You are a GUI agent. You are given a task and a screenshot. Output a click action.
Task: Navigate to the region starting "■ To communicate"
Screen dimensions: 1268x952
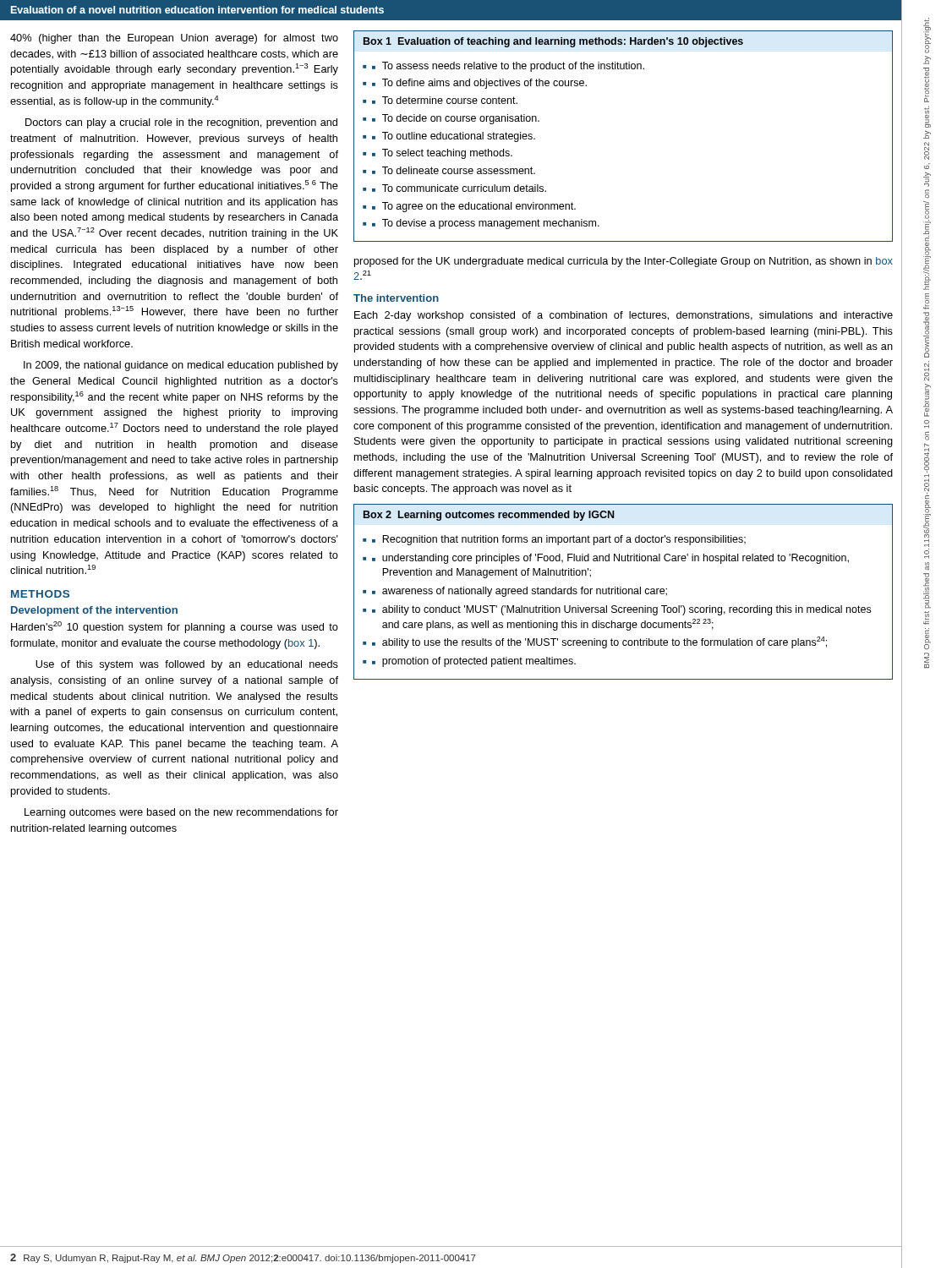(x=459, y=188)
